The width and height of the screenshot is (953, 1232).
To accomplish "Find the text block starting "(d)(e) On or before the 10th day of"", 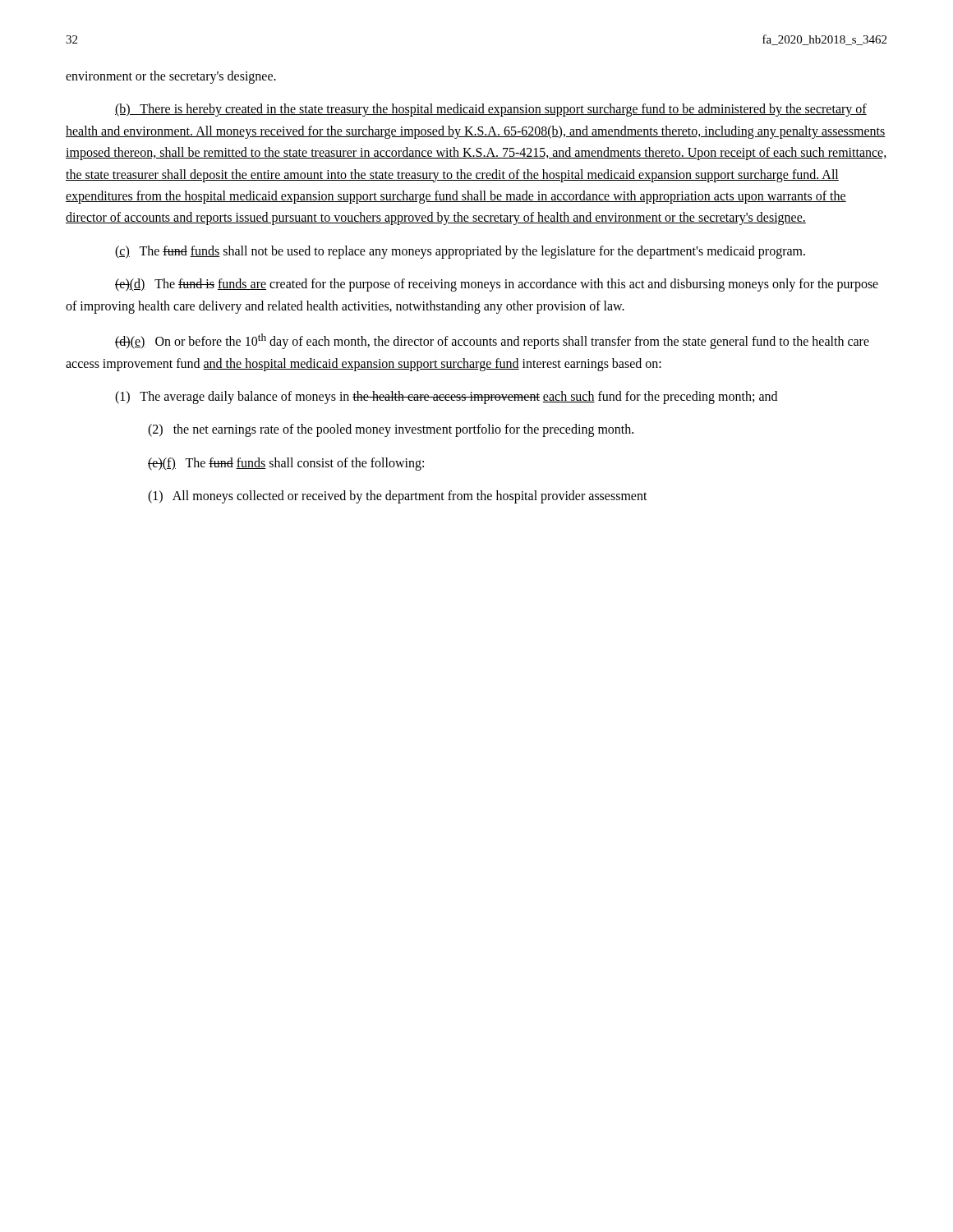I will [x=476, y=351].
